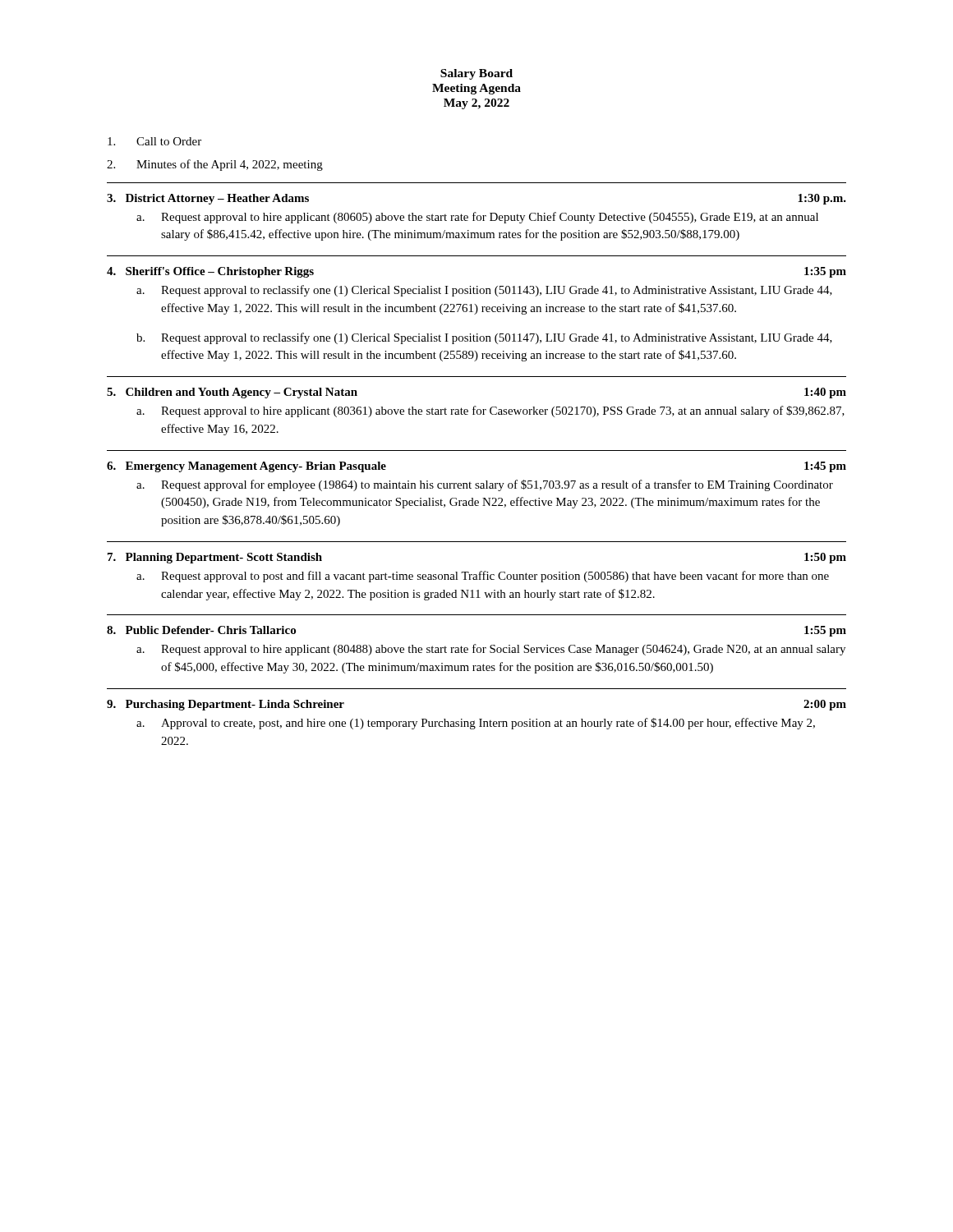
Task: Select the title
Action: (476, 88)
